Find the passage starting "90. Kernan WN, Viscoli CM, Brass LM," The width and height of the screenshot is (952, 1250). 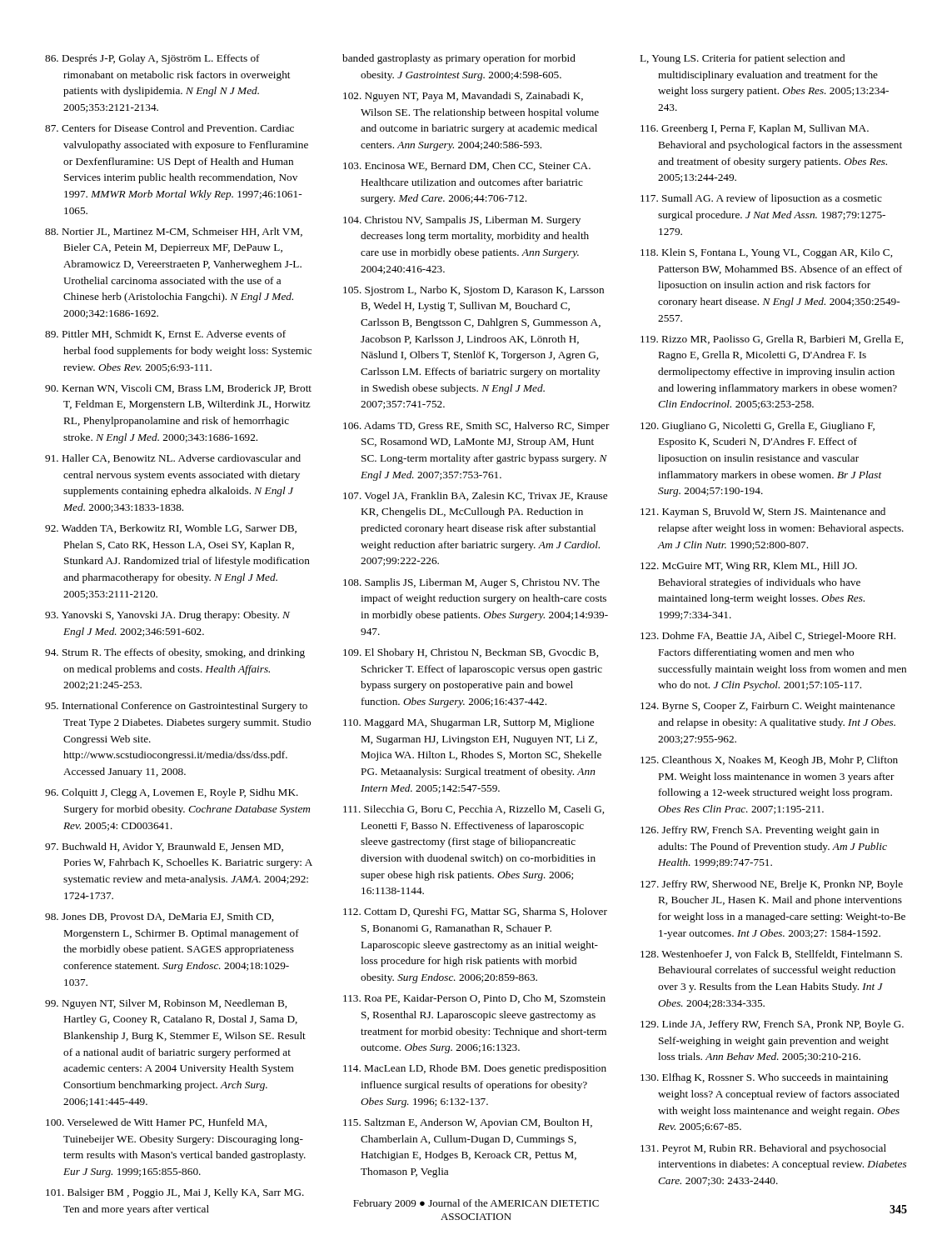(178, 412)
